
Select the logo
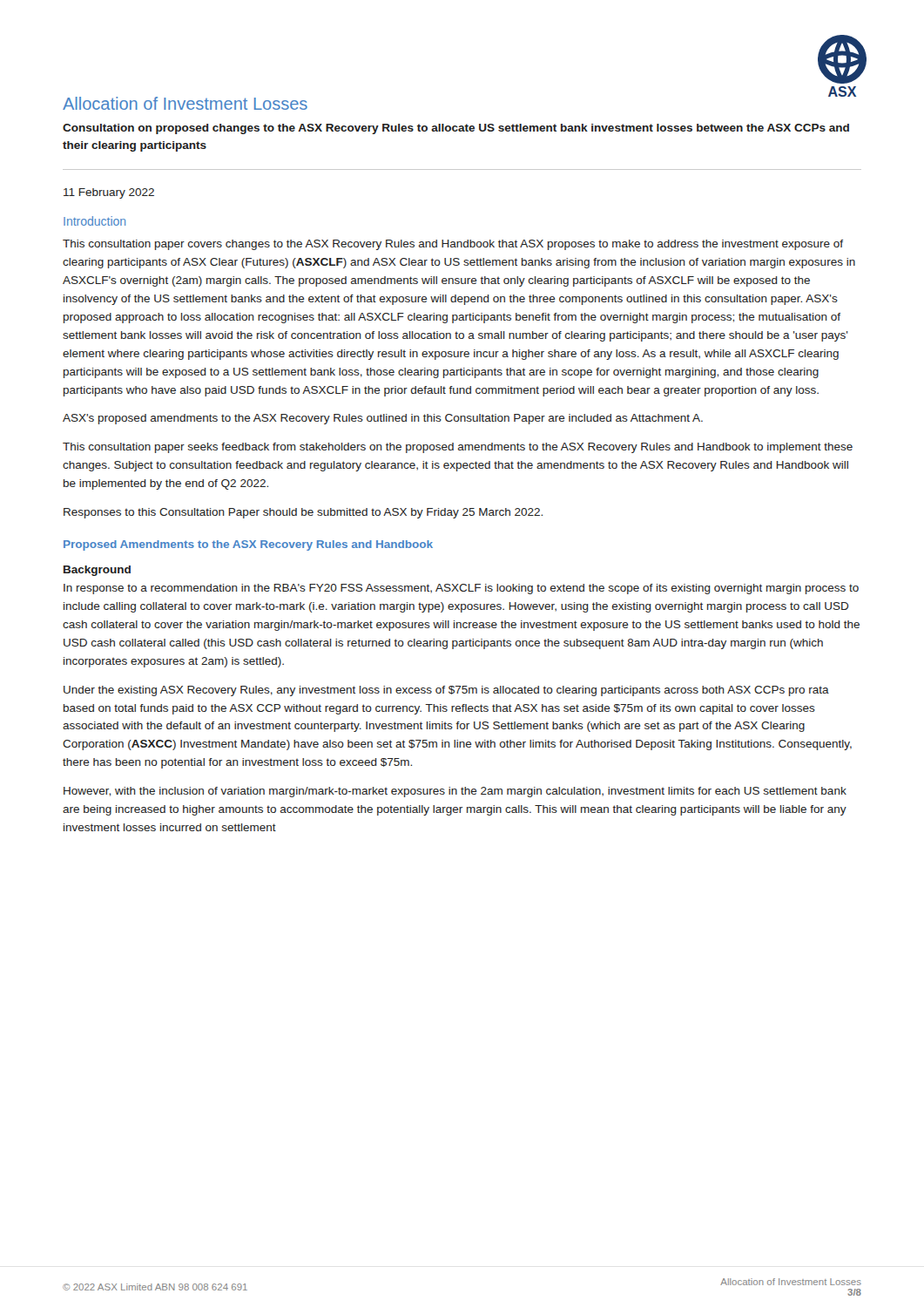842,66
